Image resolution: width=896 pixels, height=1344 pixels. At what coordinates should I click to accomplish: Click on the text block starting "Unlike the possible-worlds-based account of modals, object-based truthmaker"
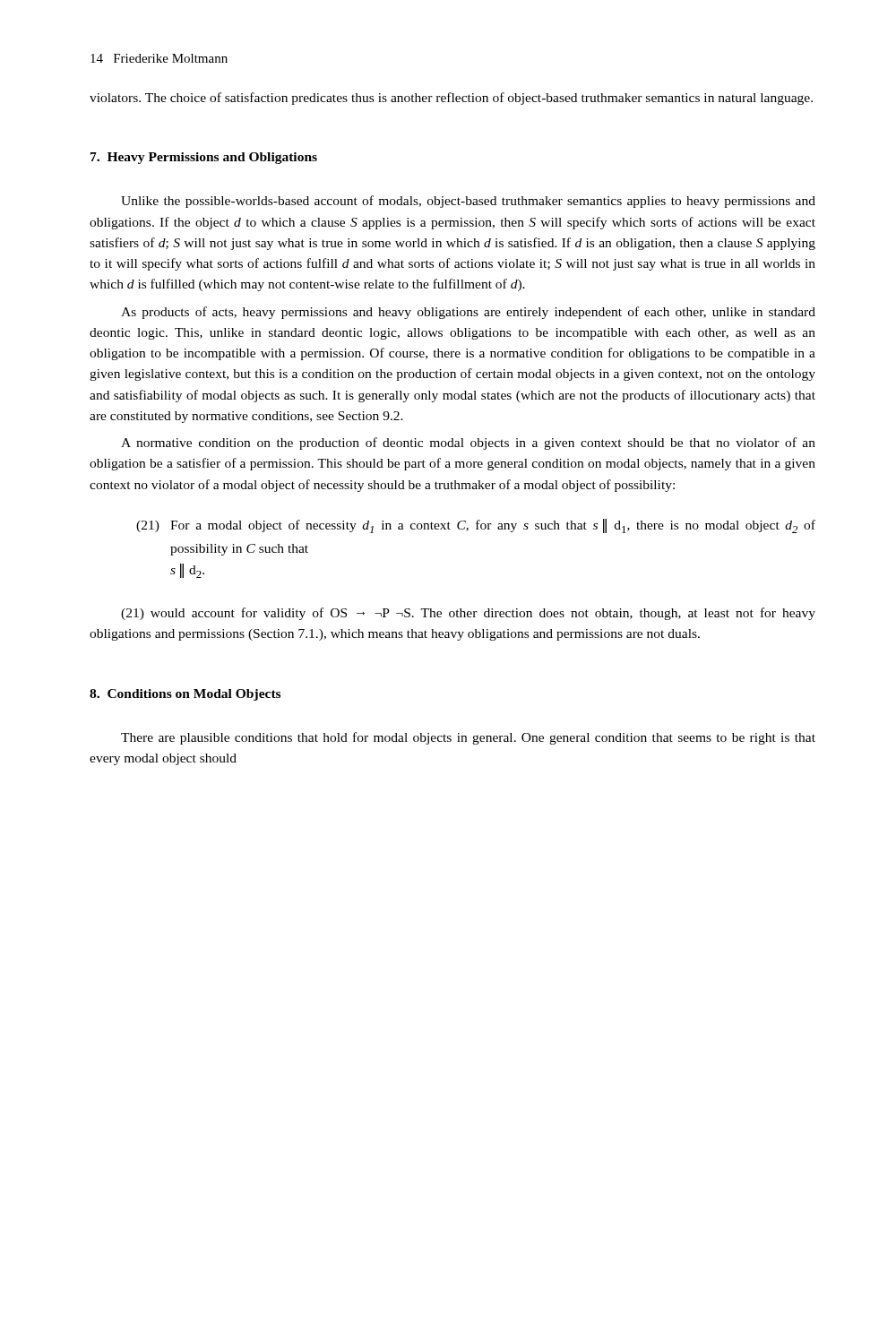coord(452,242)
